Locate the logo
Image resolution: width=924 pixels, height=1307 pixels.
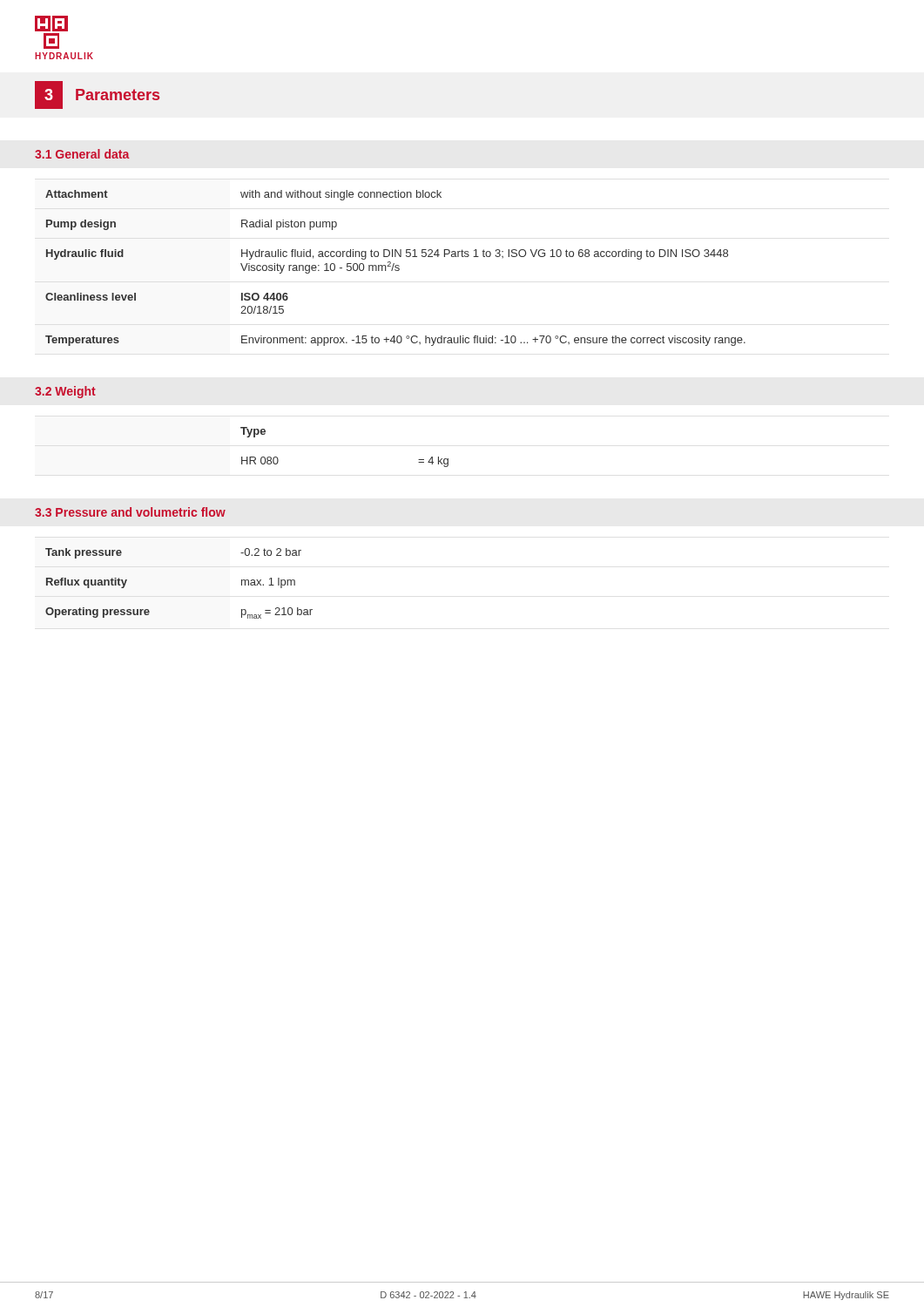pos(83,40)
